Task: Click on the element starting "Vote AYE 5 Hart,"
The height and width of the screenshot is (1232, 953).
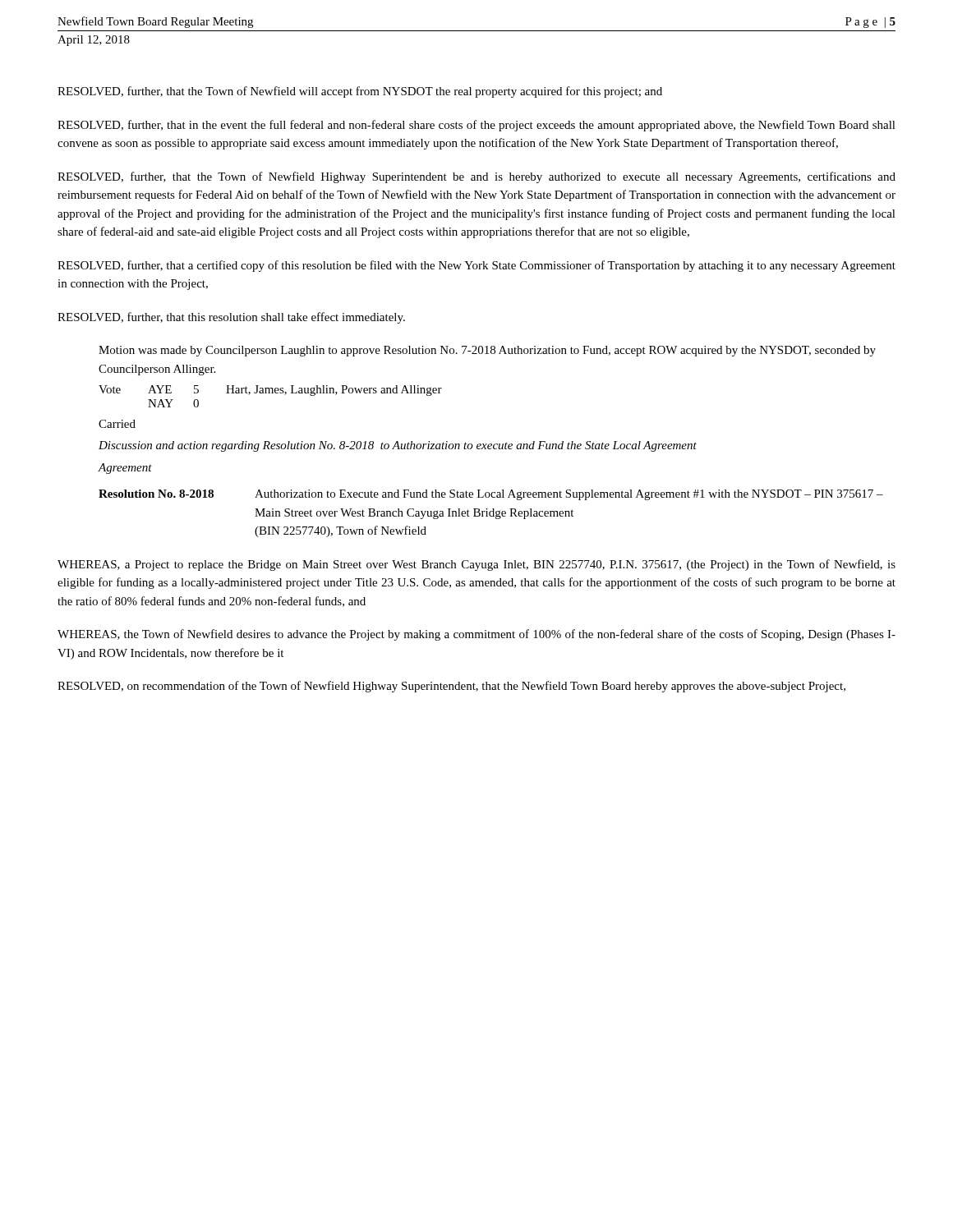Action: point(270,391)
